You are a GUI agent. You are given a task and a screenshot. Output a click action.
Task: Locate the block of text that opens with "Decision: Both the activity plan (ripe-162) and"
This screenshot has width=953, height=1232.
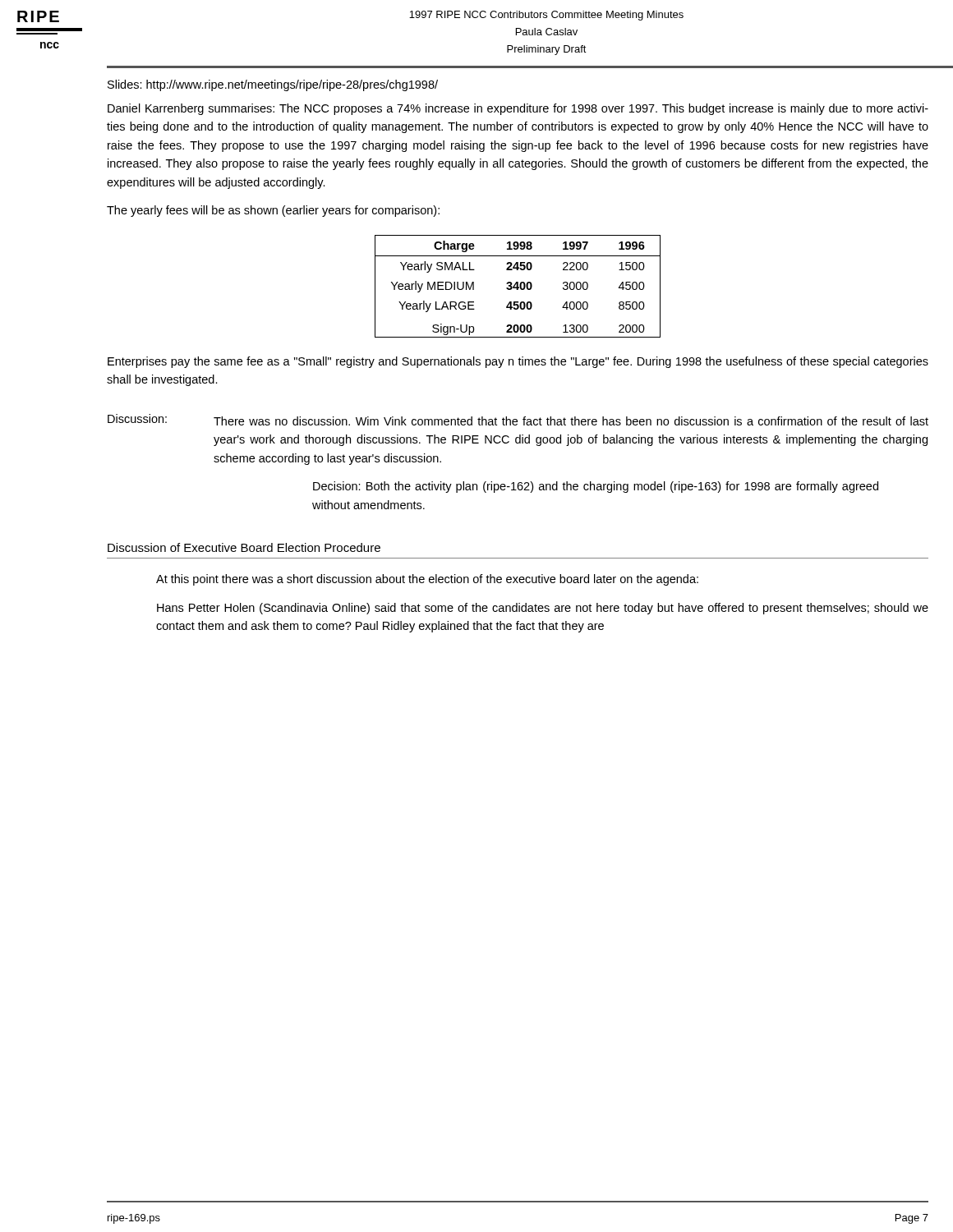coord(596,496)
